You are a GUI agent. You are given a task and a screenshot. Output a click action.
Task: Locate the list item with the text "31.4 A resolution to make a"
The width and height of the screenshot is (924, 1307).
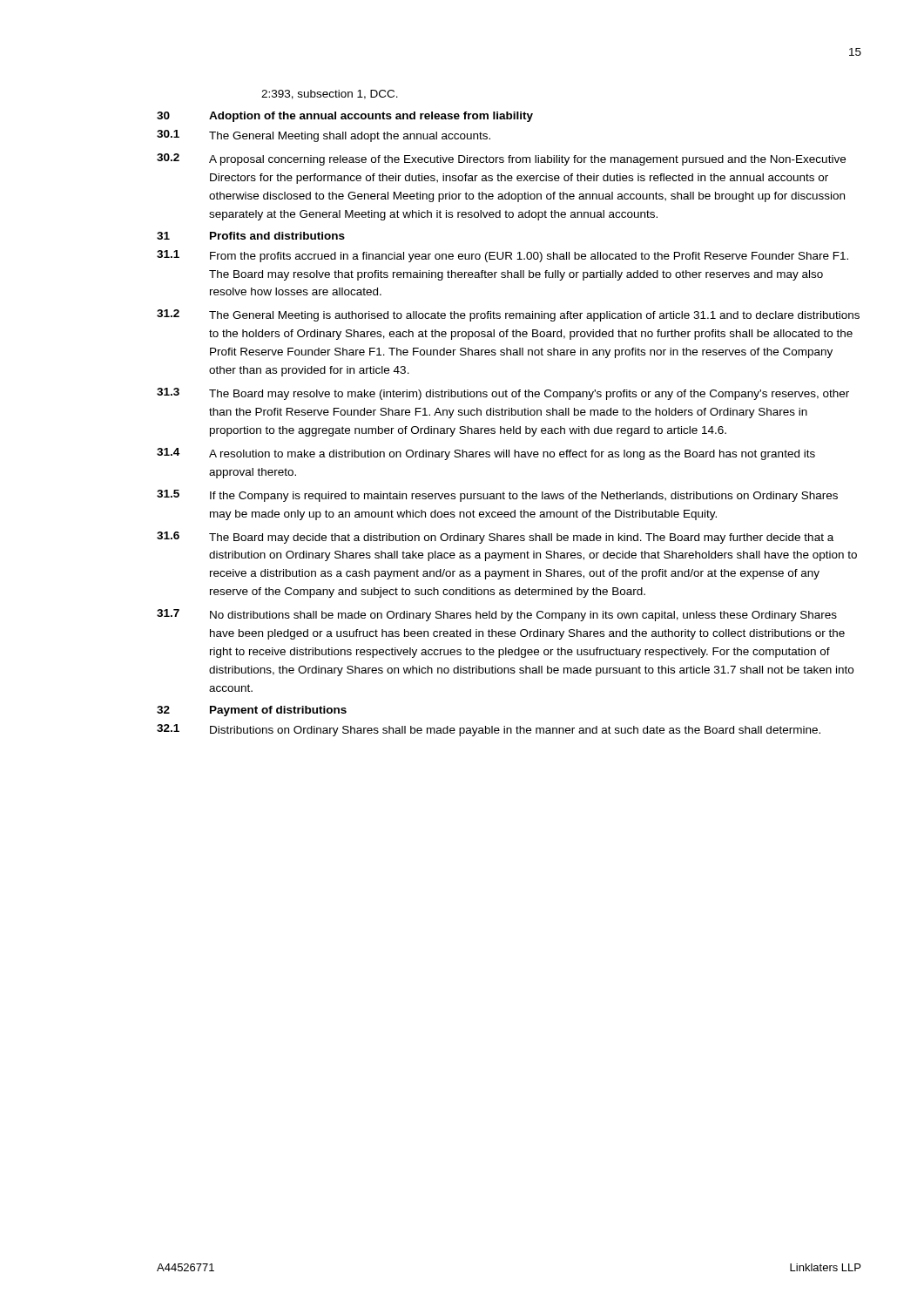click(x=509, y=463)
